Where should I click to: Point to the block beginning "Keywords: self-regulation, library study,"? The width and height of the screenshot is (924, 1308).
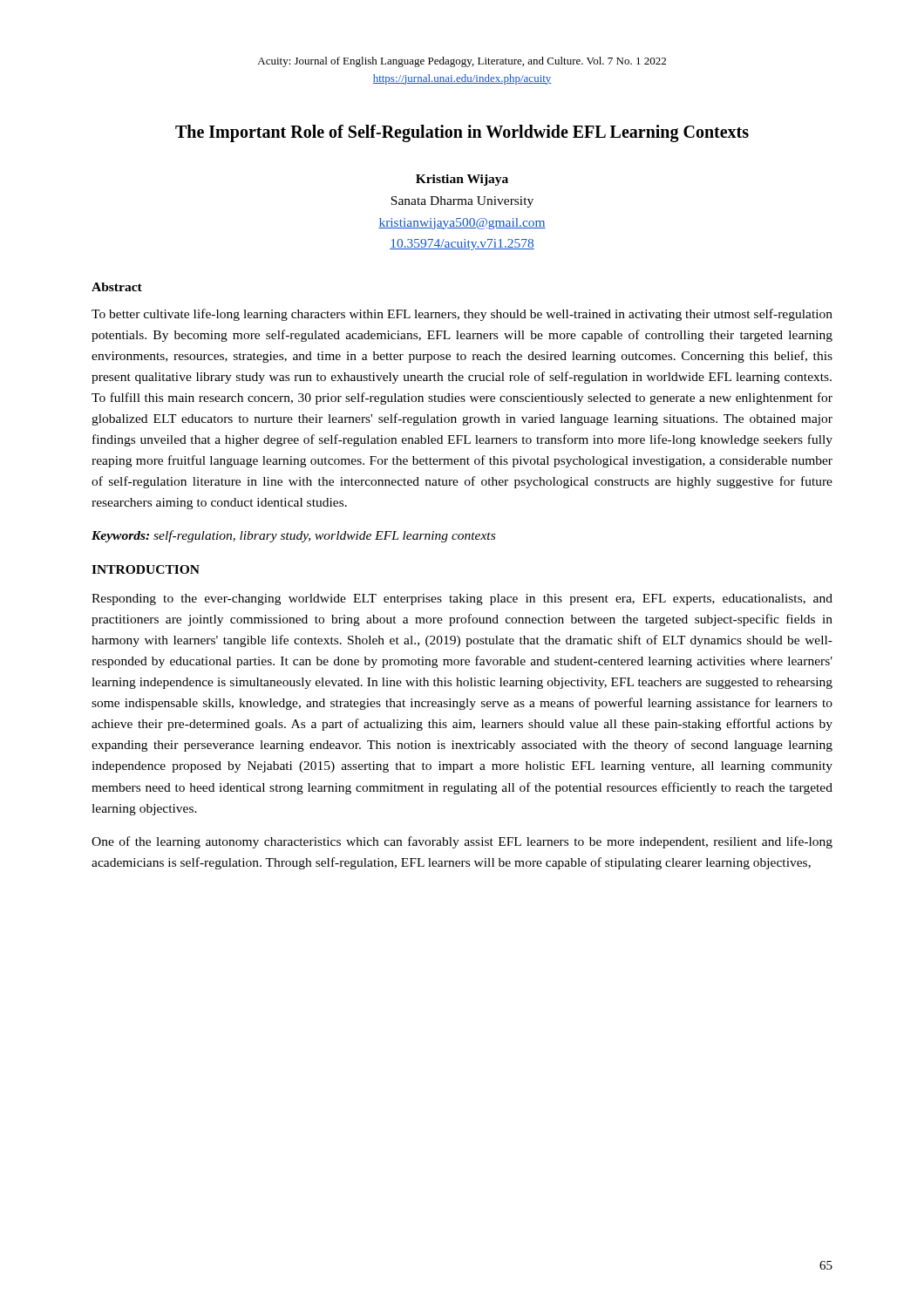click(x=294, y=535)
